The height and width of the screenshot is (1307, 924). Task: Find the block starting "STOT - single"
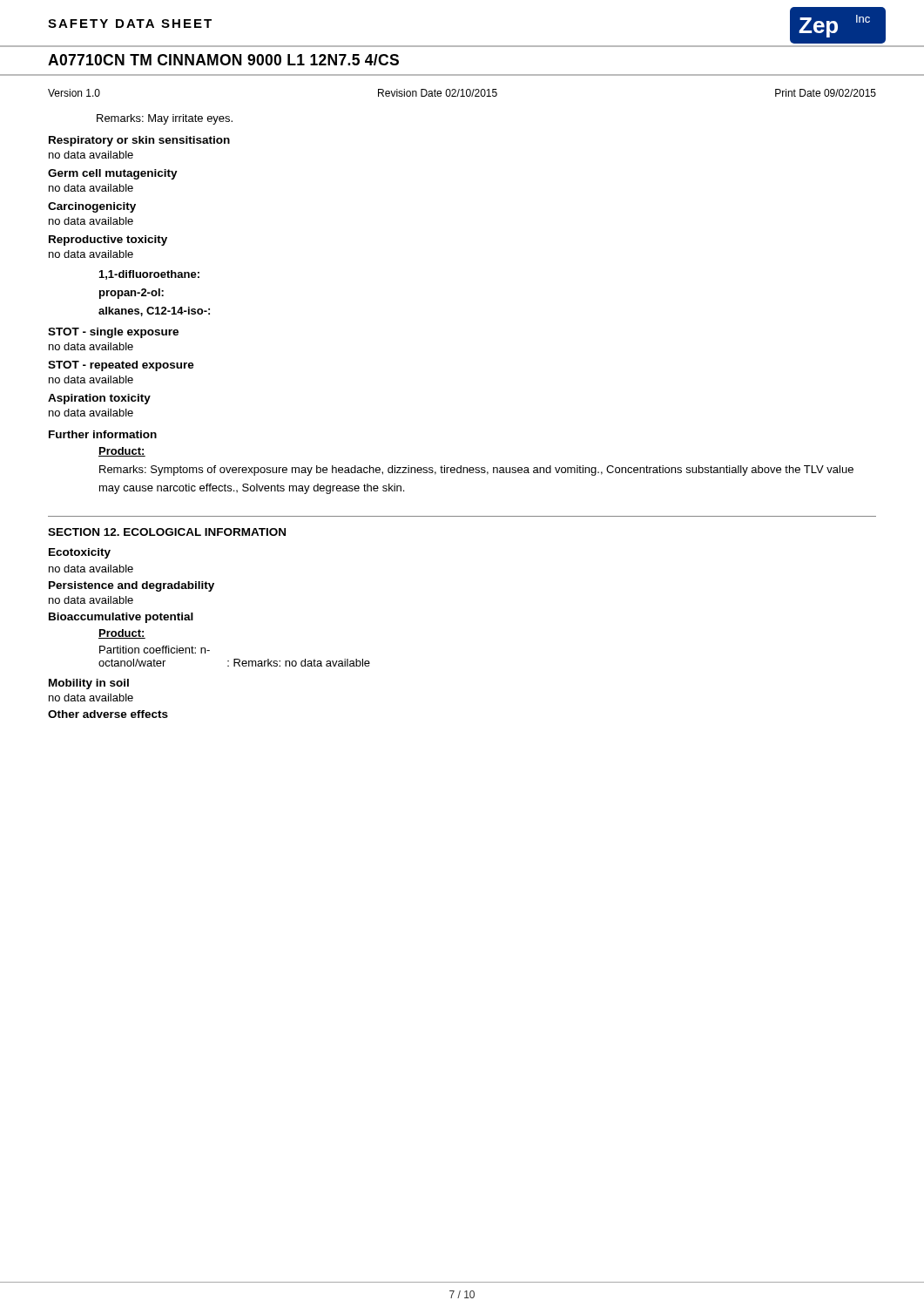click(x=113, y=332)
